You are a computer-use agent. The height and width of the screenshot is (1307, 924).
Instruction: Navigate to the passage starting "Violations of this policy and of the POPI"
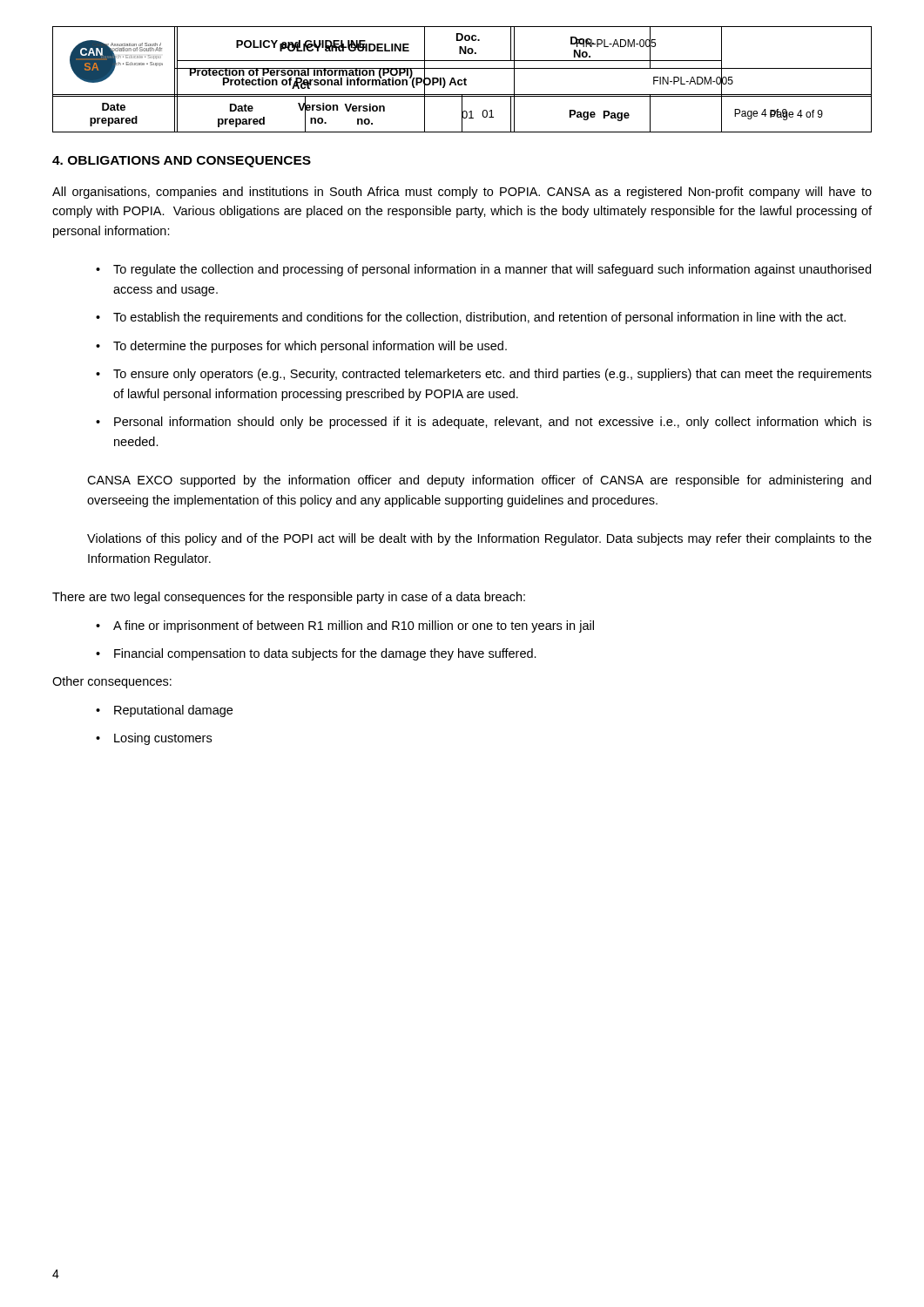click(479, 548)
